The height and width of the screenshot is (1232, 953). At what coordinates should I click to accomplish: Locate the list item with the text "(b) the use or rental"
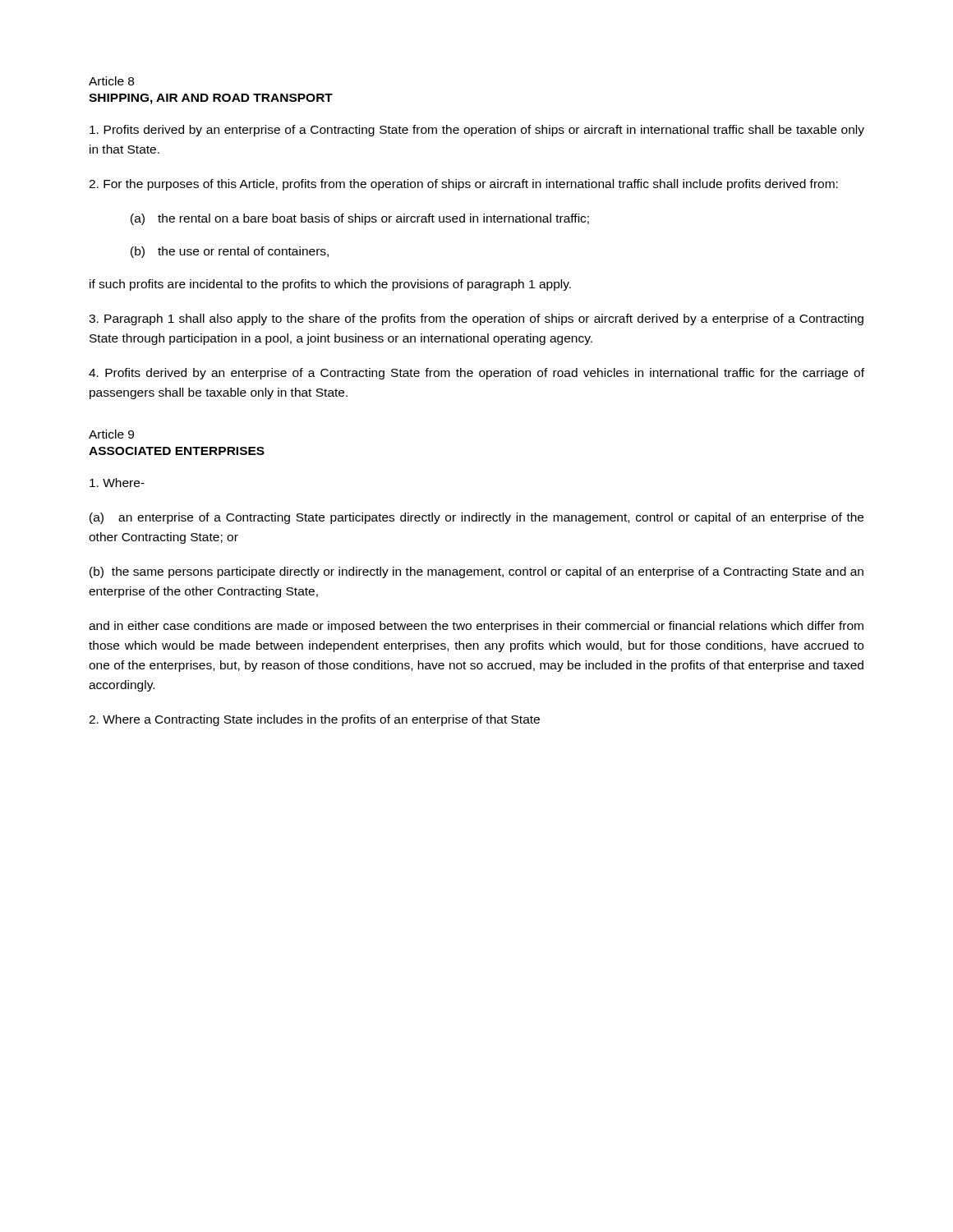[x=230, y=252]
